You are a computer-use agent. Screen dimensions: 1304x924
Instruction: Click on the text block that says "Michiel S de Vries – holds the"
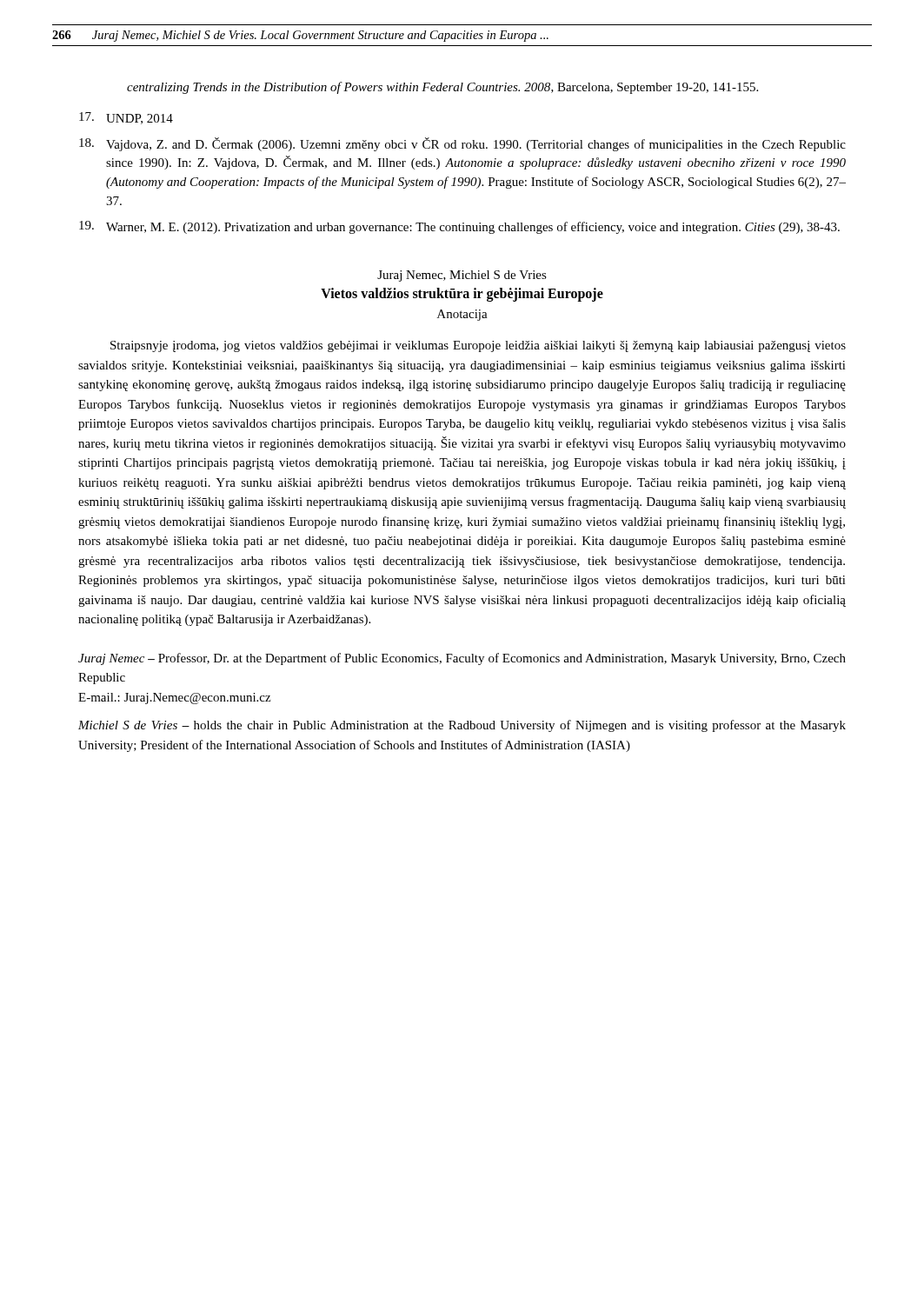[462, 735]
